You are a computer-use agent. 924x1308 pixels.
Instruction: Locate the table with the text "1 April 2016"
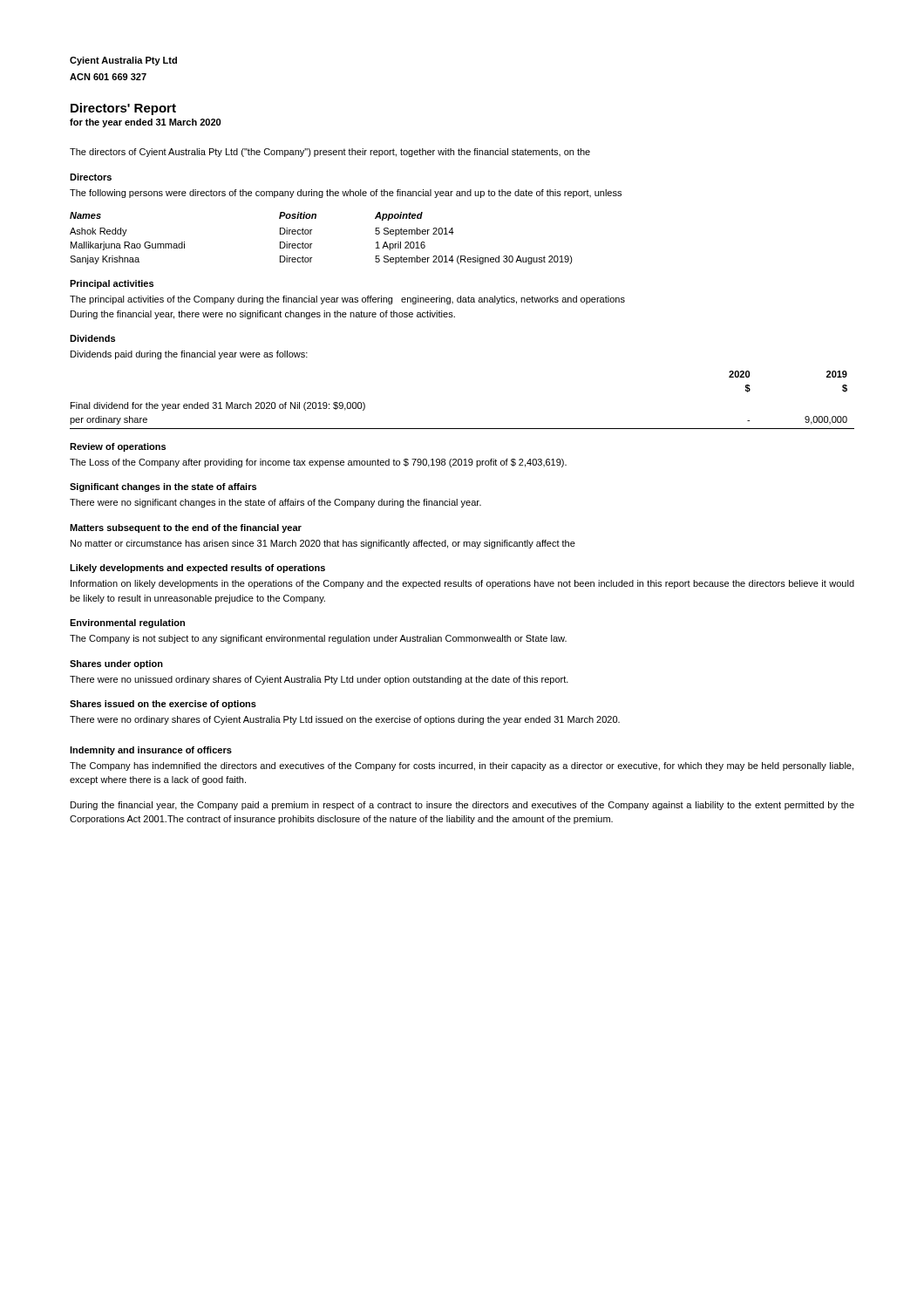point(462,238)
